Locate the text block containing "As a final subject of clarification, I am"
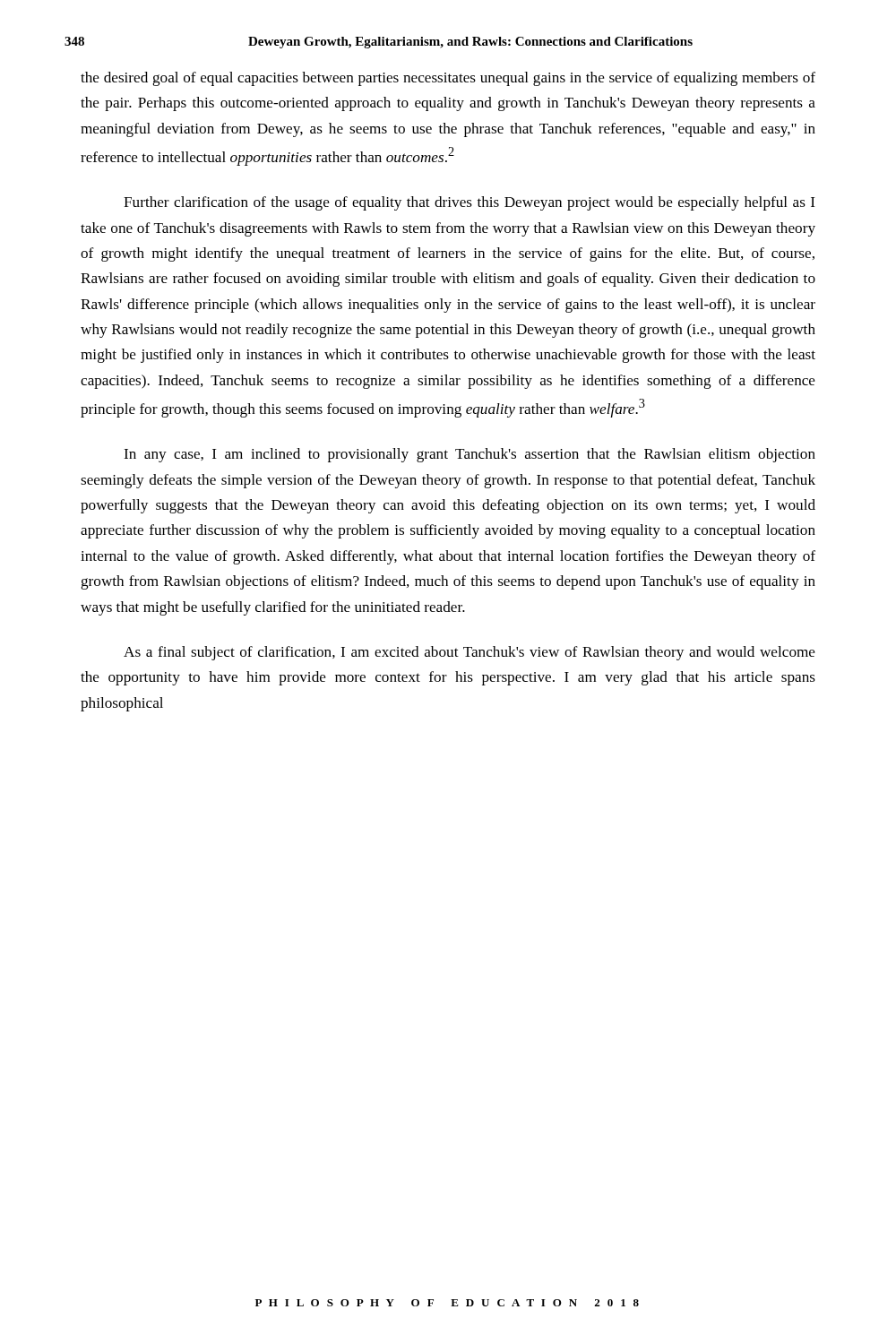Screen dimensions: 1344x896 448,678
